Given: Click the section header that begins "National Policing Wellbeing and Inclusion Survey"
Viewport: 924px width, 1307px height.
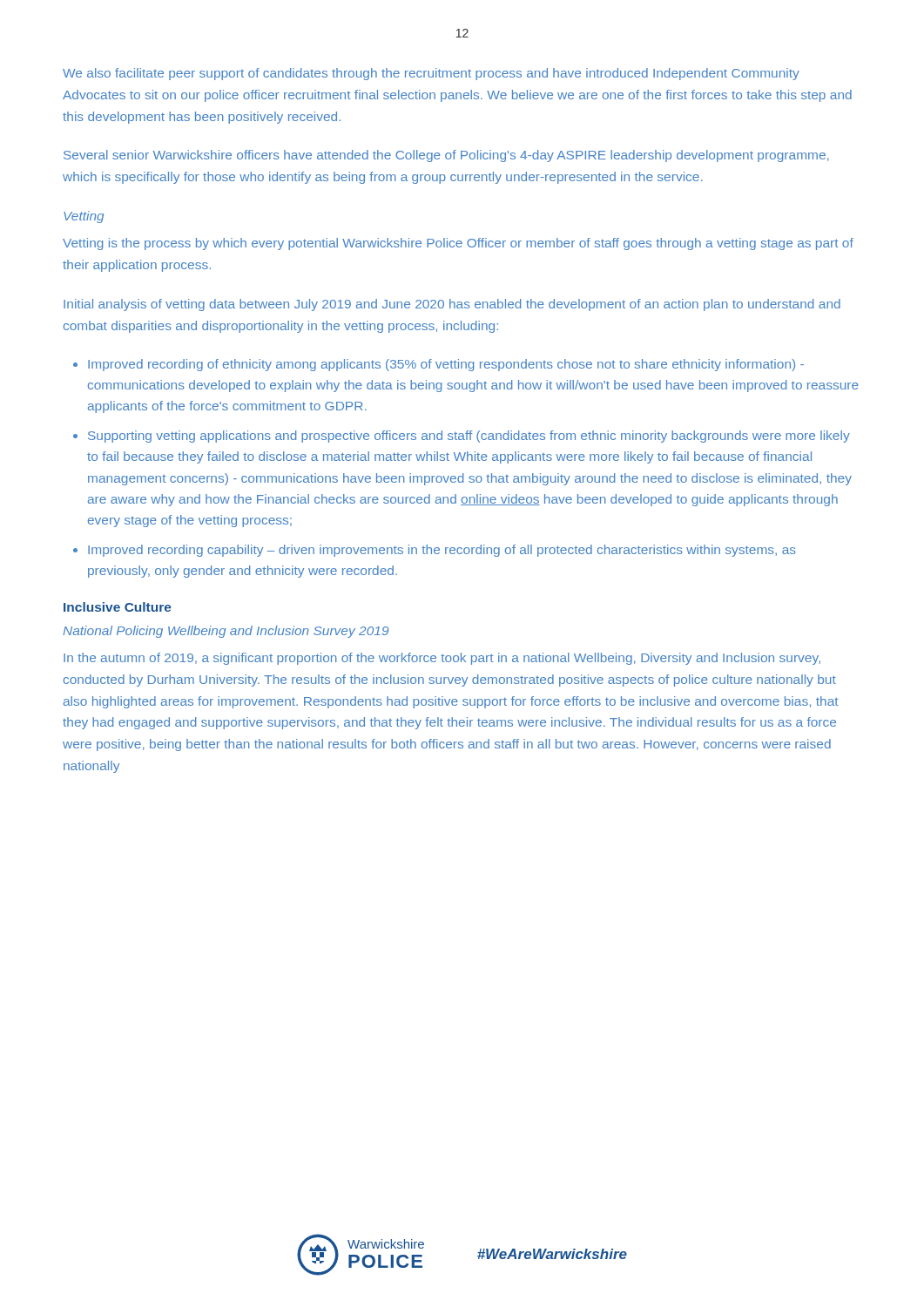Looking at the screenshot, I should [x=226, y=630].
